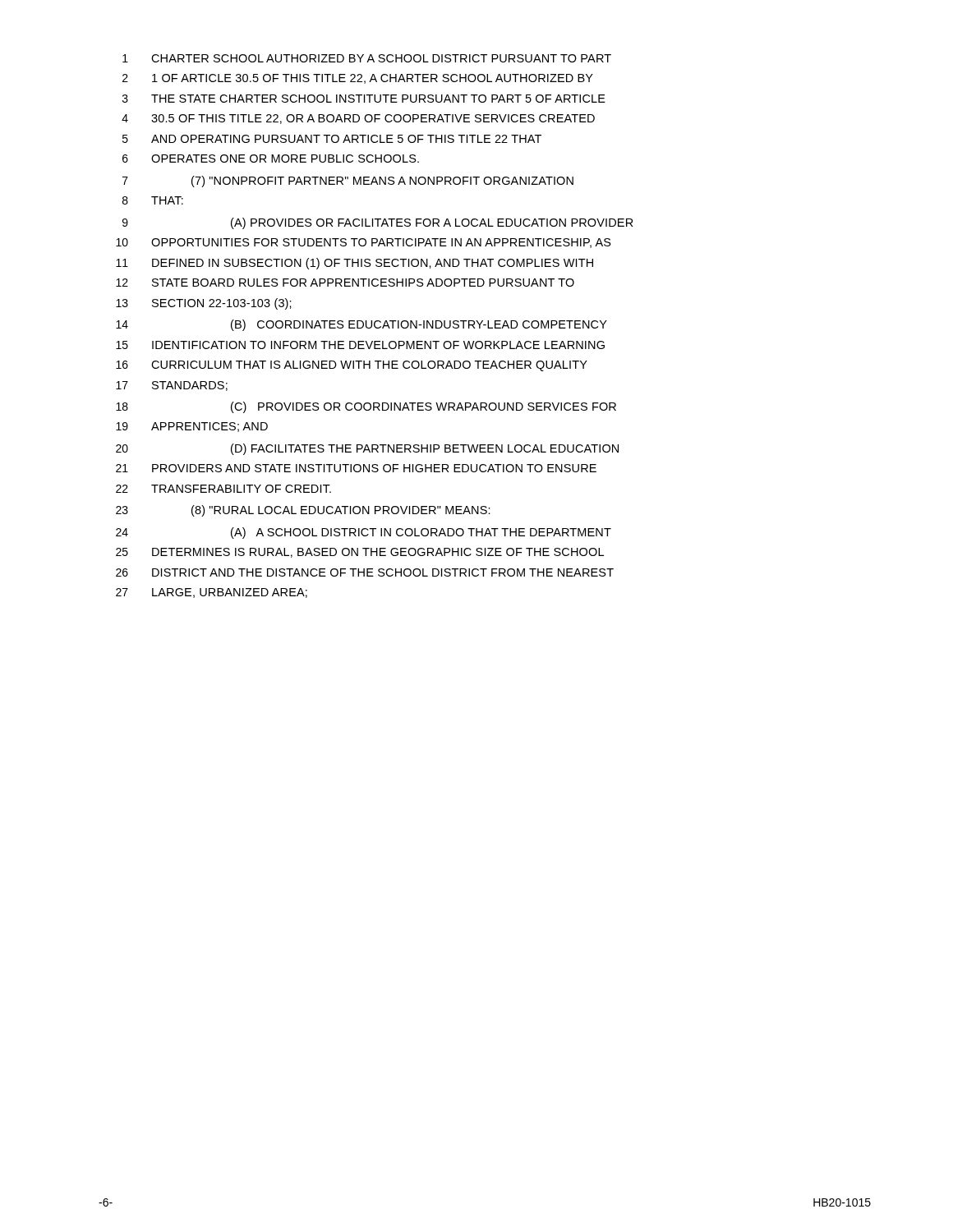Select the text block starting "10 OPPORTUNITIES FOR STUDENTS TO"

[485, 243]
